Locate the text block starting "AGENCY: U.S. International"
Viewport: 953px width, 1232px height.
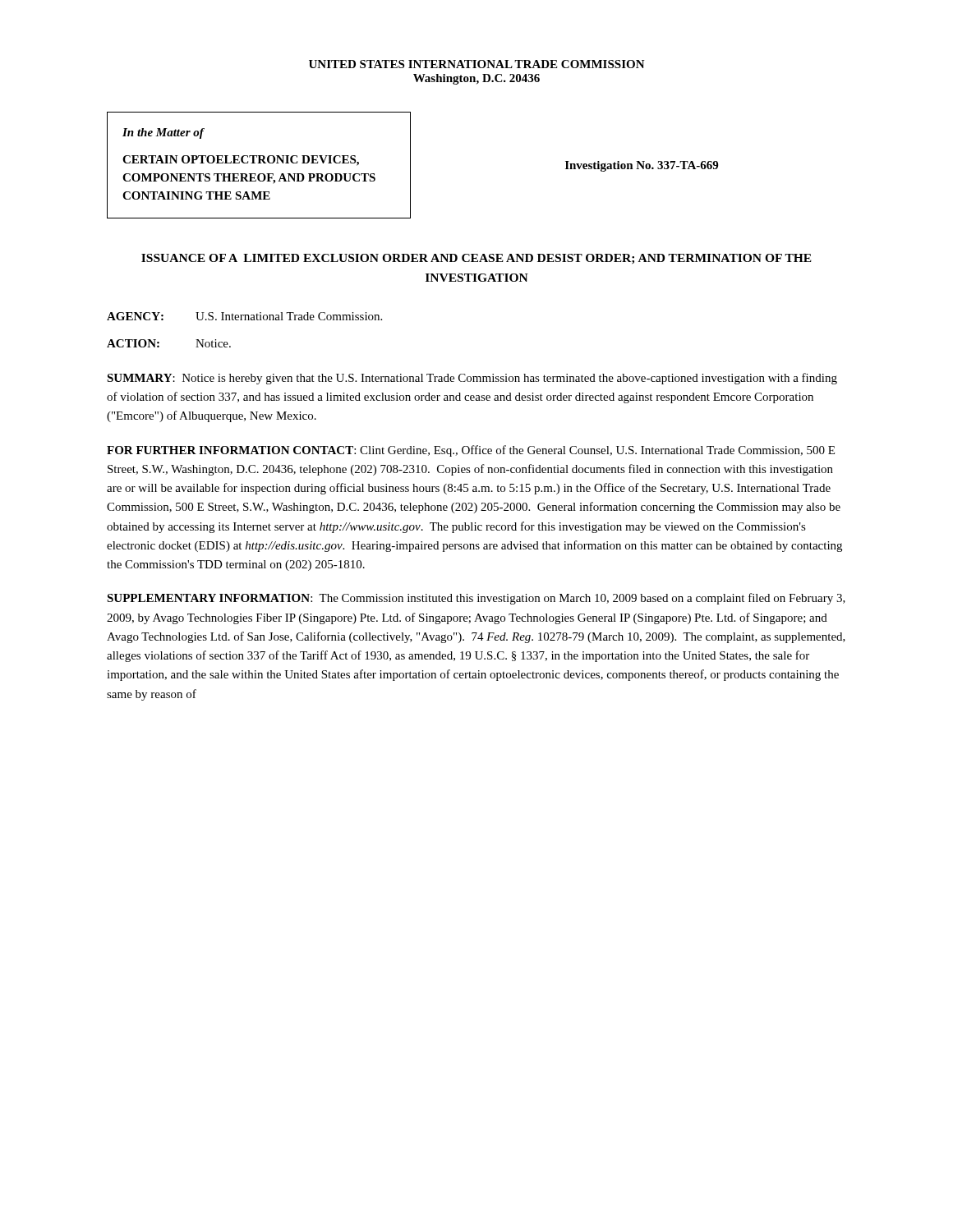point(245,316)
